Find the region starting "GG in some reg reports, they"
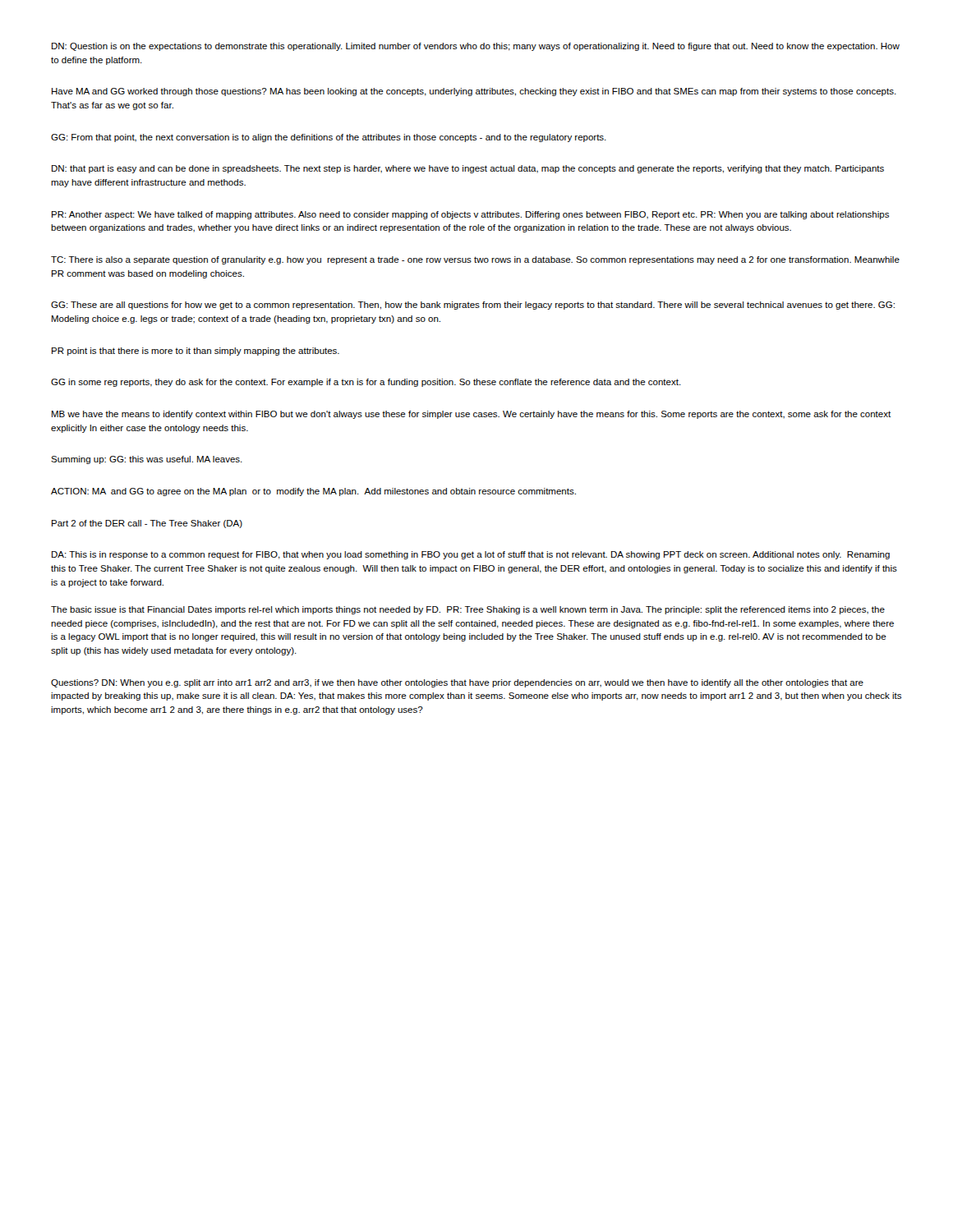Screen dimensions: 1232x953 point(366,382)
